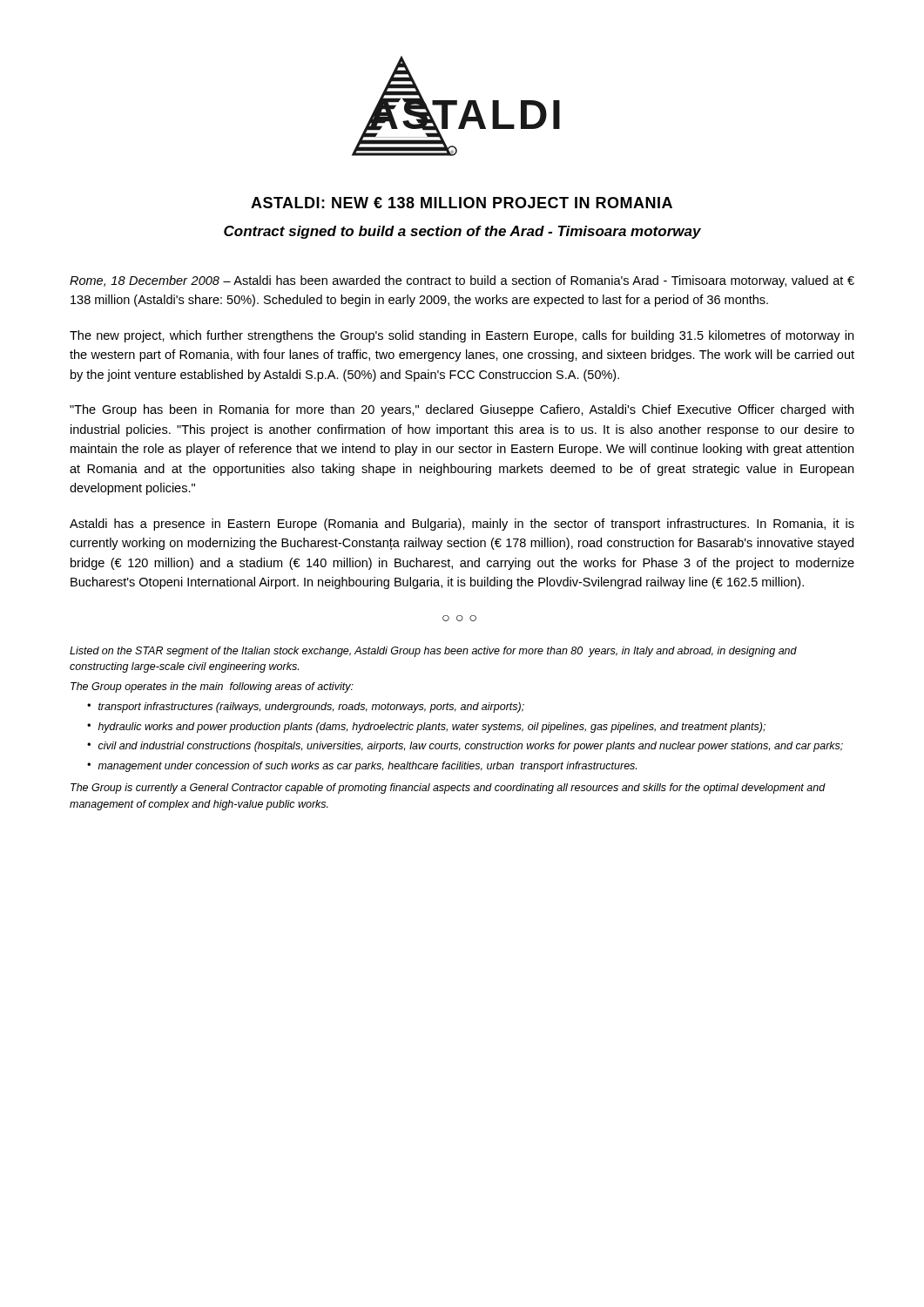924x1307 pixels.
Task: Click the passage that begins "The new project,"
Action: pos(462,355)
